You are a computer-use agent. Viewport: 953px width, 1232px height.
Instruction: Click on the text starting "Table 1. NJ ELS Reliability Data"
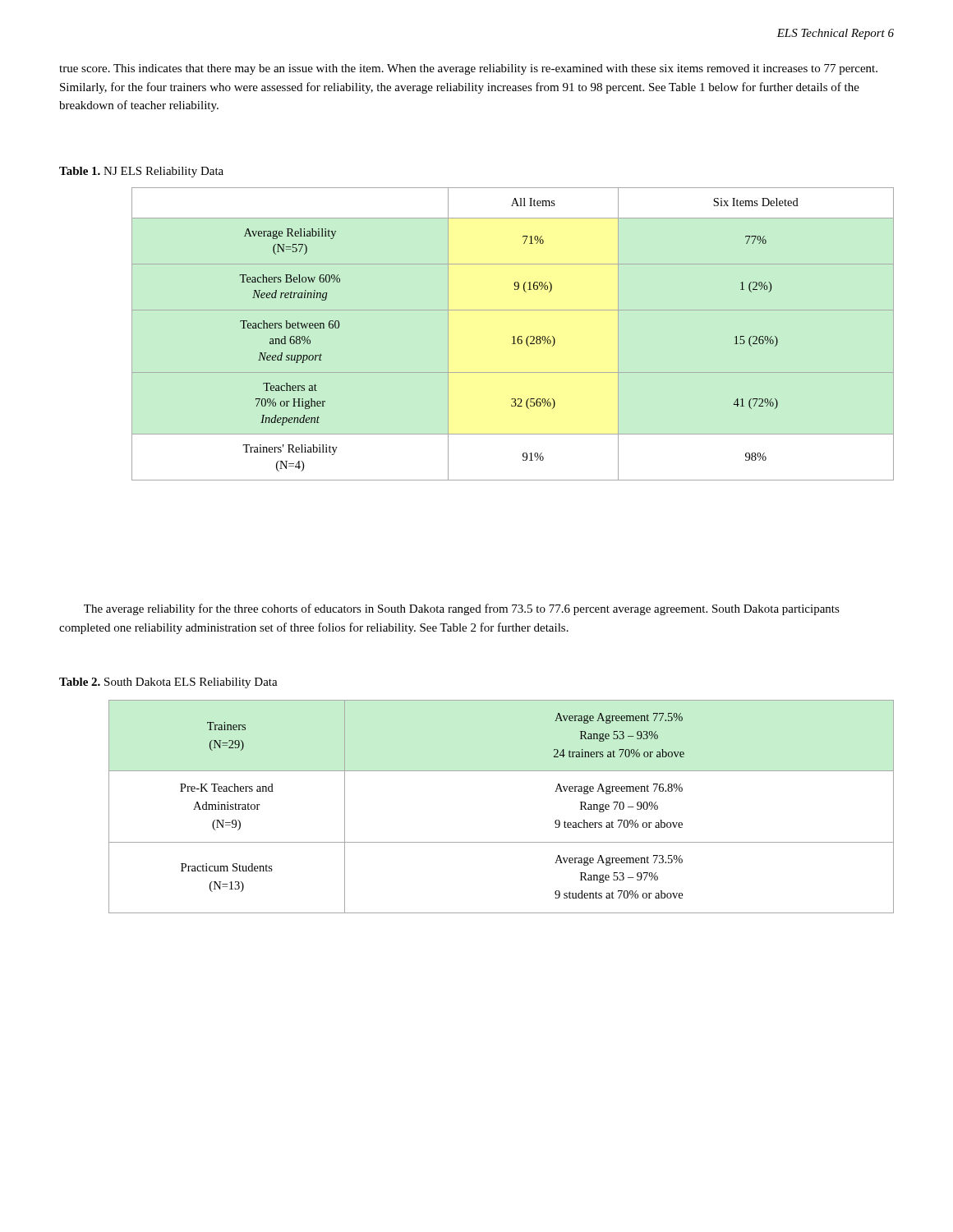(x=141, y=171)
